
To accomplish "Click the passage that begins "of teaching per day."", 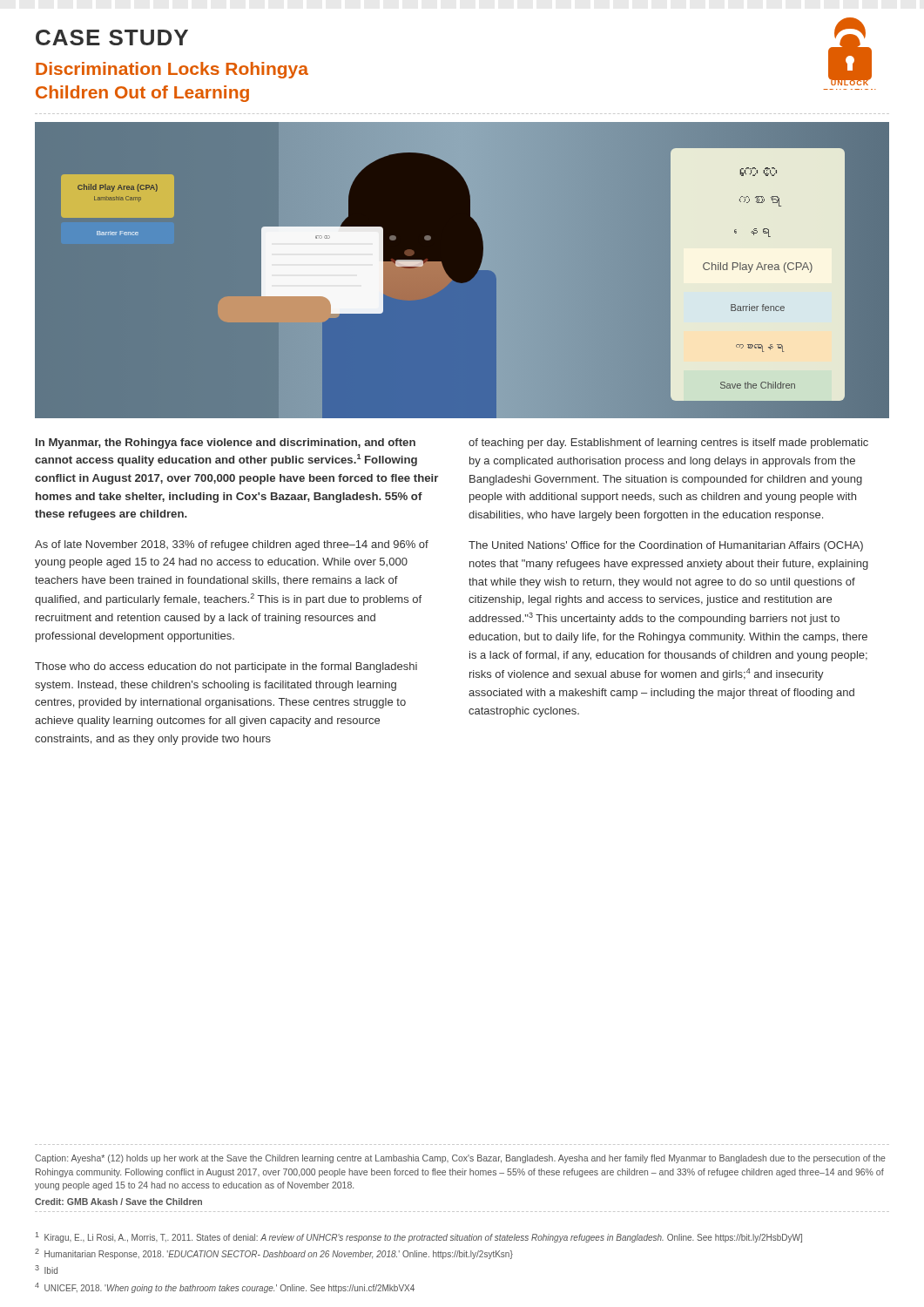I will tap(669, 478).
